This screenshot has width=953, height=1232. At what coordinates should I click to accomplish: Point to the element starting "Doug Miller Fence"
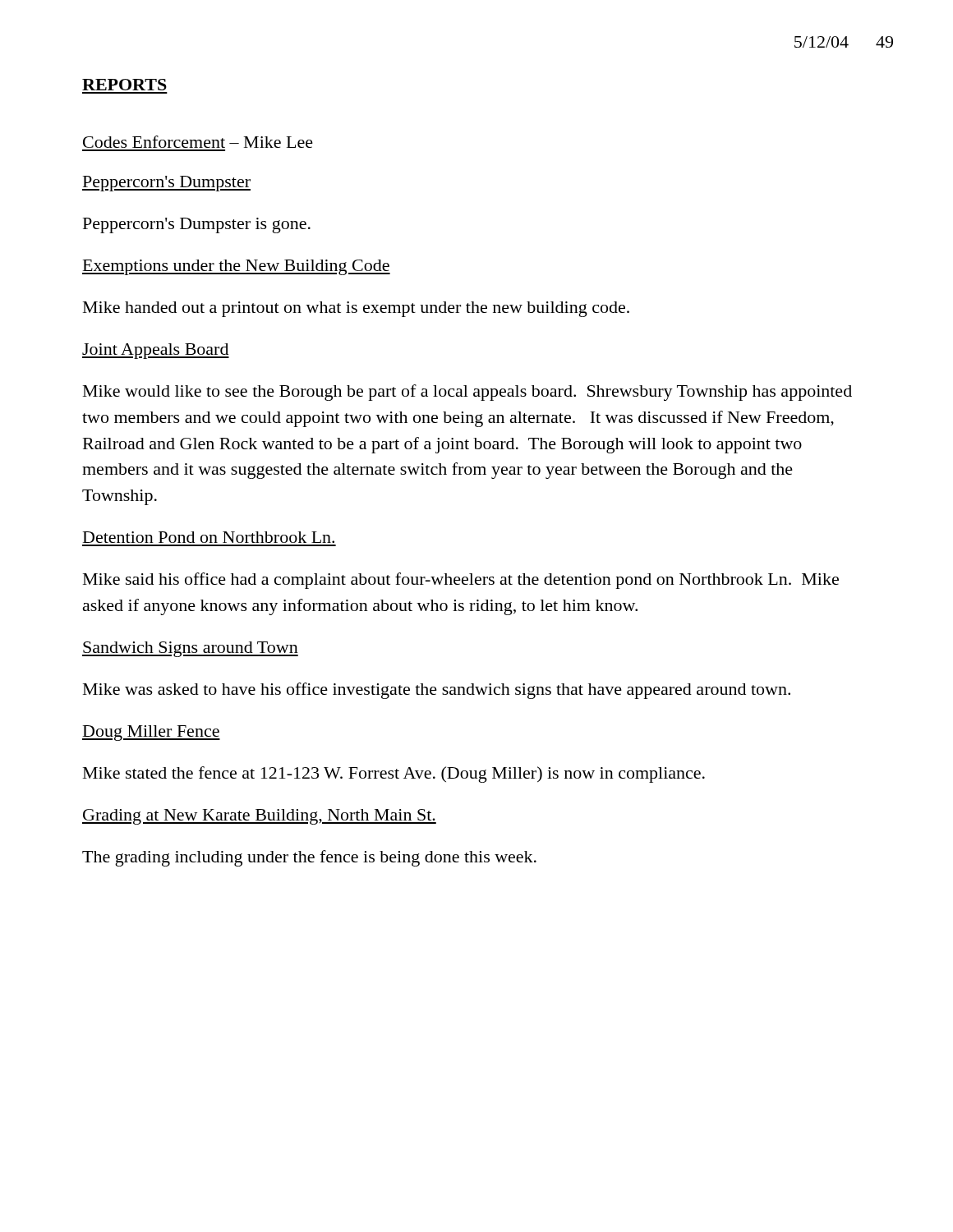point(151,731)
